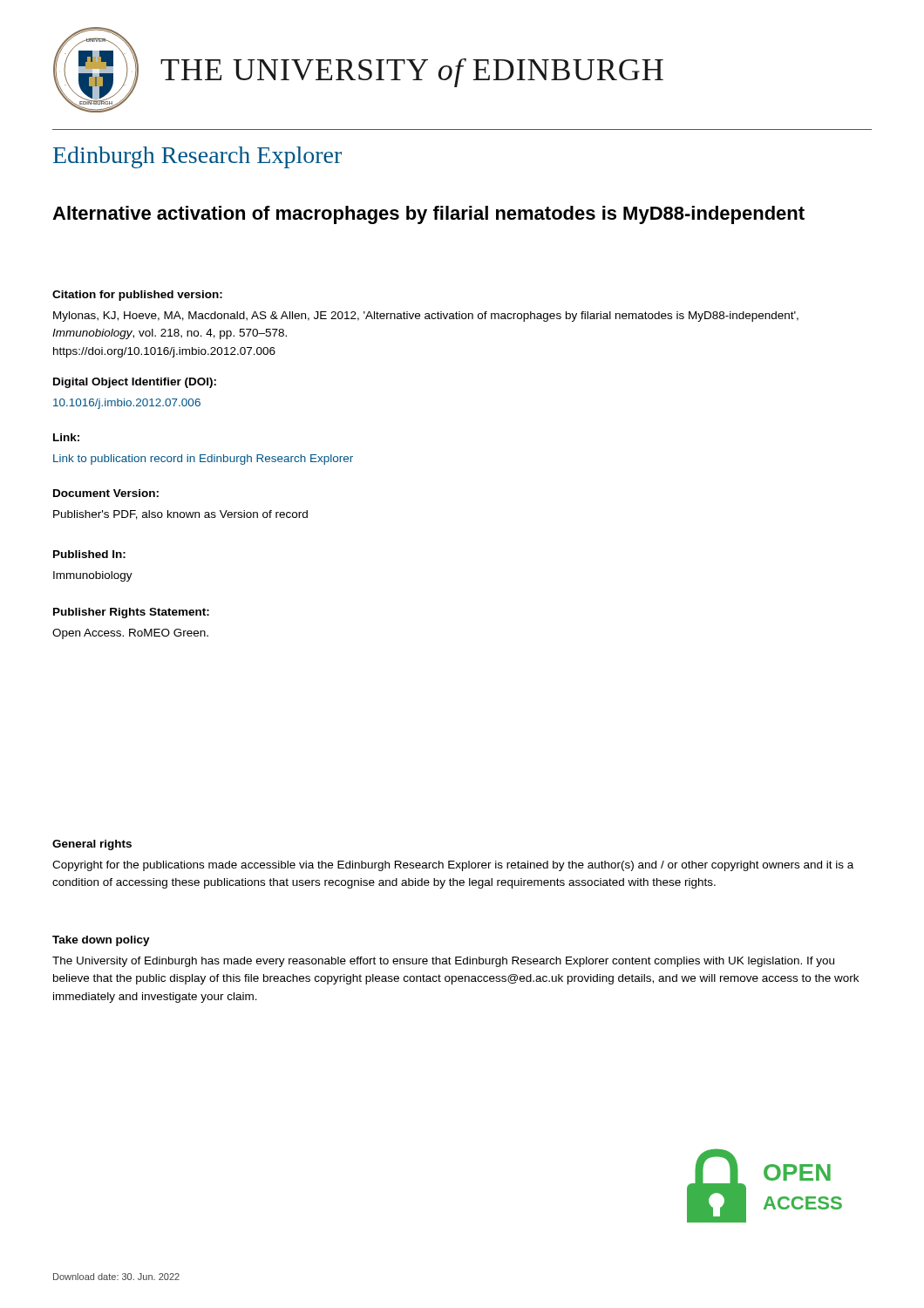Point to the title beginning "Alternative activation of macrophages by filarial nematodes is"
This screenshot has width=924, height=1308.
pyautogui.click(x=429, y=213)
